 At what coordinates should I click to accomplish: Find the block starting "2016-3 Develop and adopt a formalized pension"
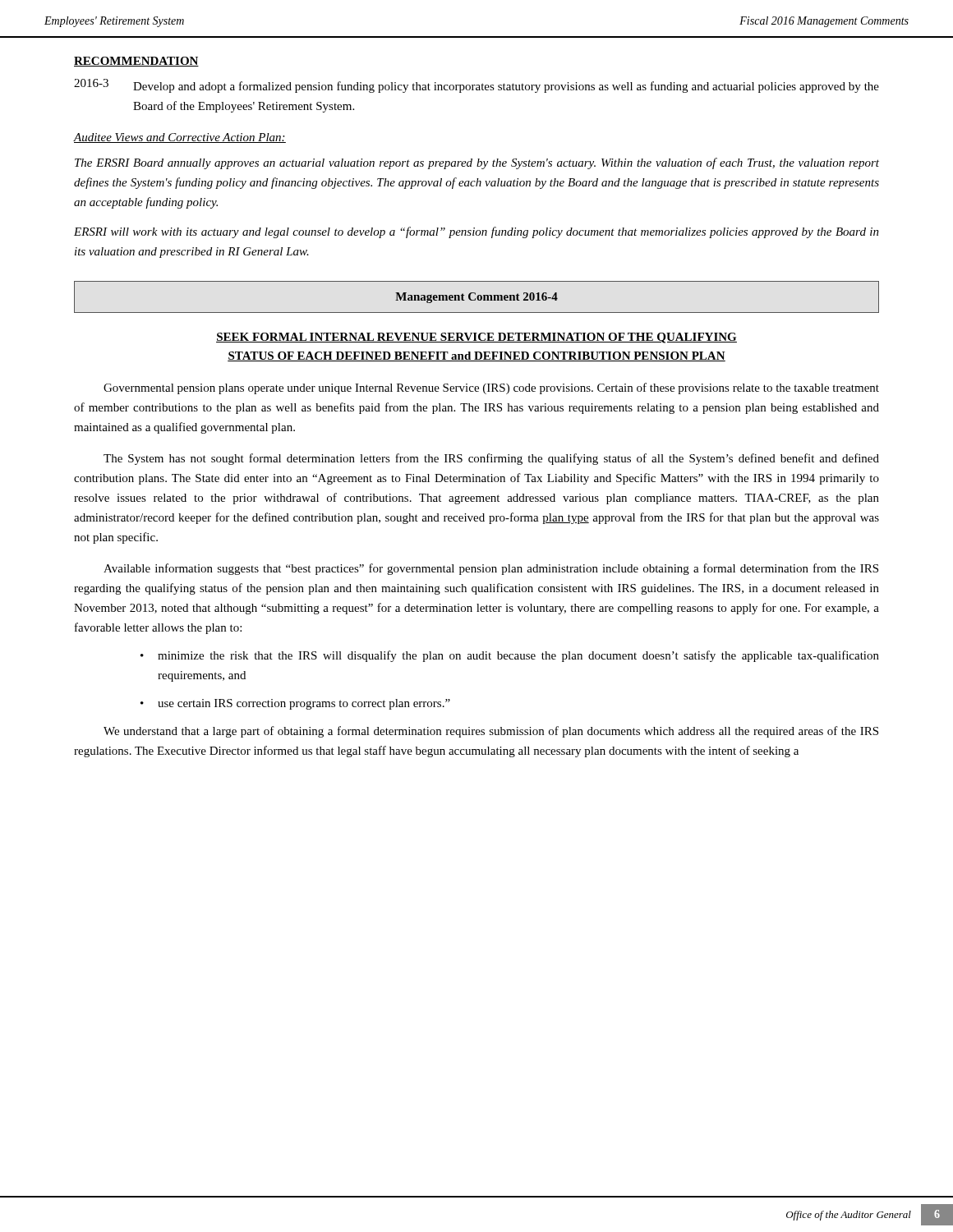(x=476, y=96)
